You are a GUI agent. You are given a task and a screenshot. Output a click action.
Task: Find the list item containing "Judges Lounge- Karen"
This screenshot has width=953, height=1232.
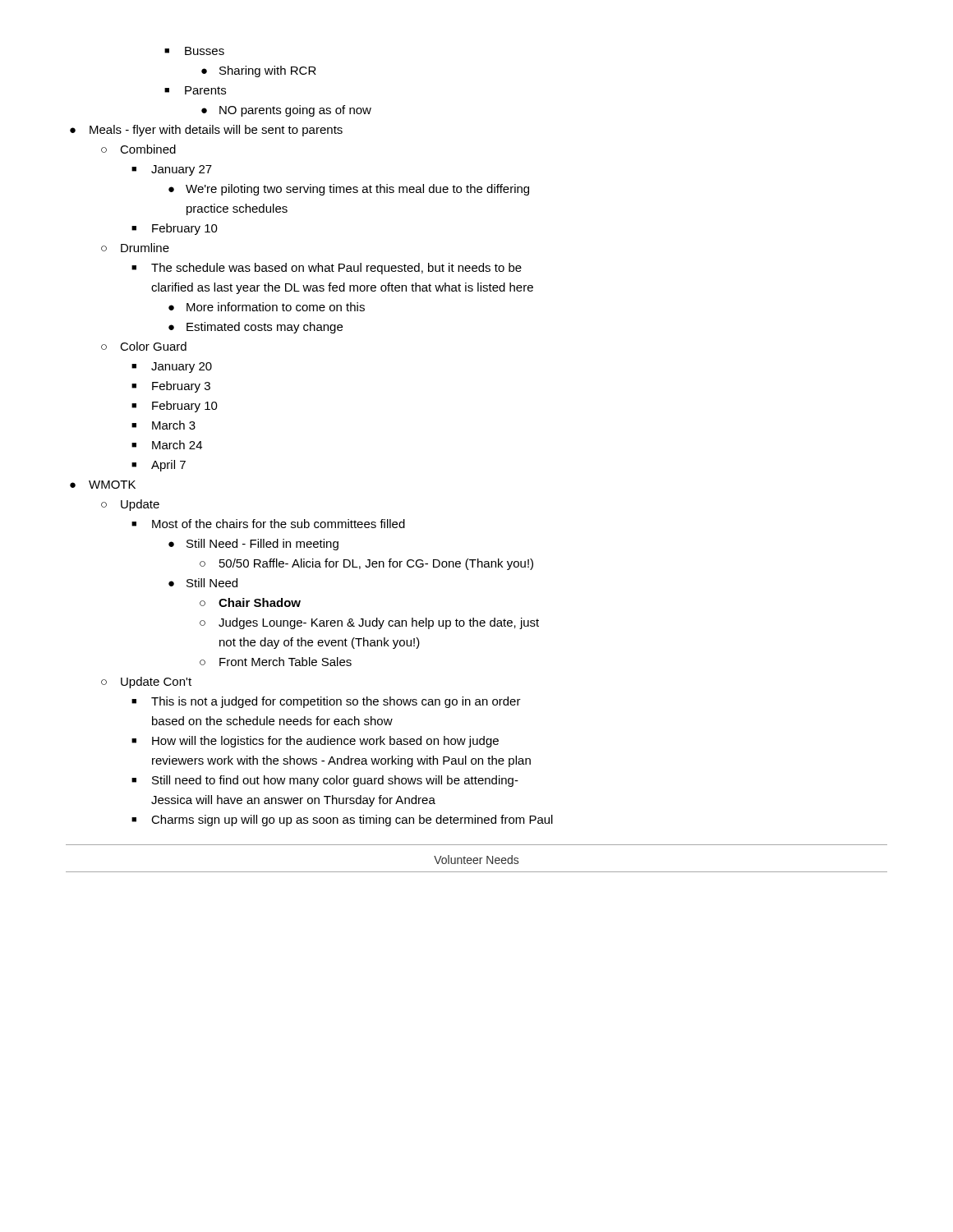tap(542, 632)
